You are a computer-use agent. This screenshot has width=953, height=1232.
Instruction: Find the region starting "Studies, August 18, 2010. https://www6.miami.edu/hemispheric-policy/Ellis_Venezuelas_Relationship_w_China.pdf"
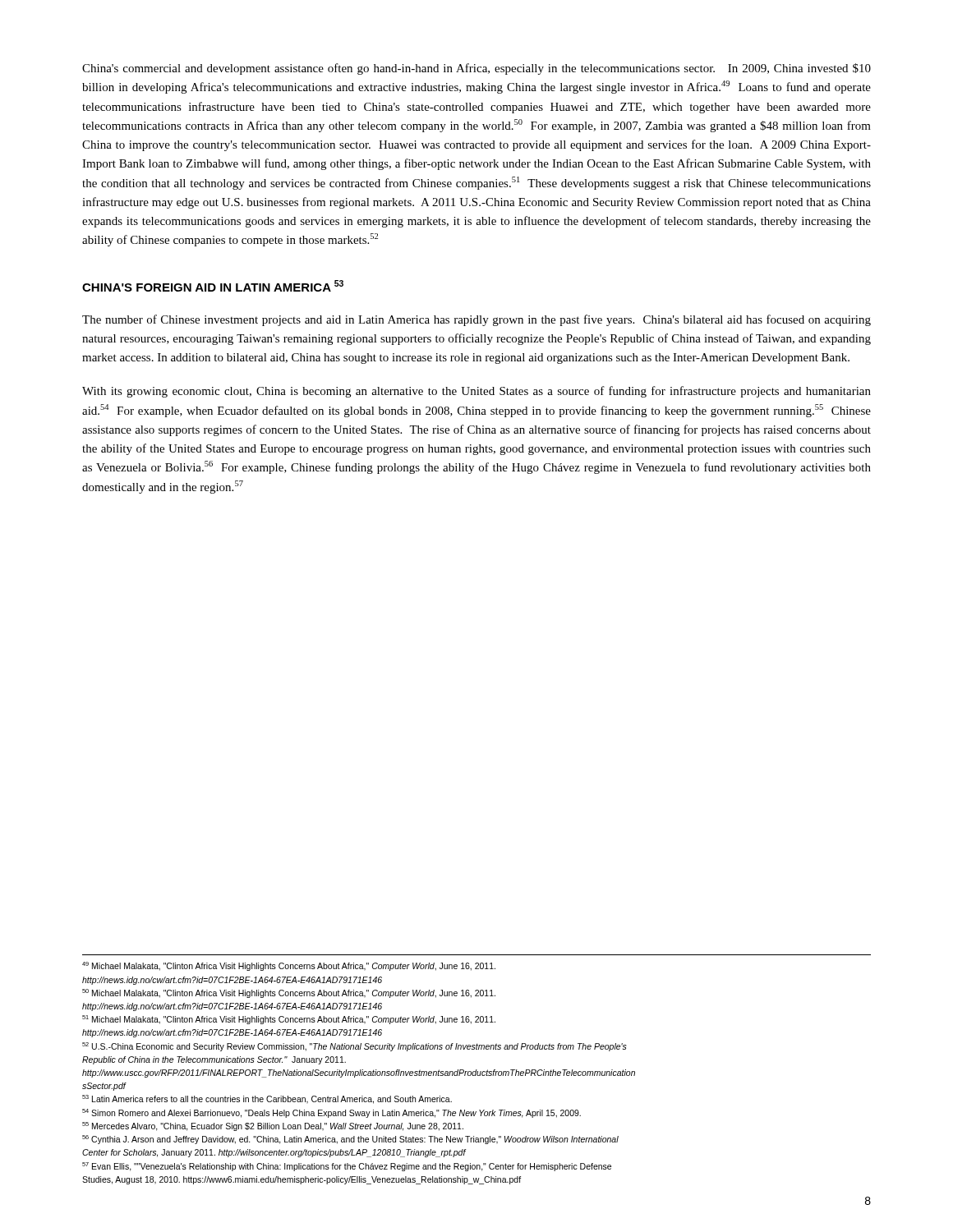pos(302,1179)
